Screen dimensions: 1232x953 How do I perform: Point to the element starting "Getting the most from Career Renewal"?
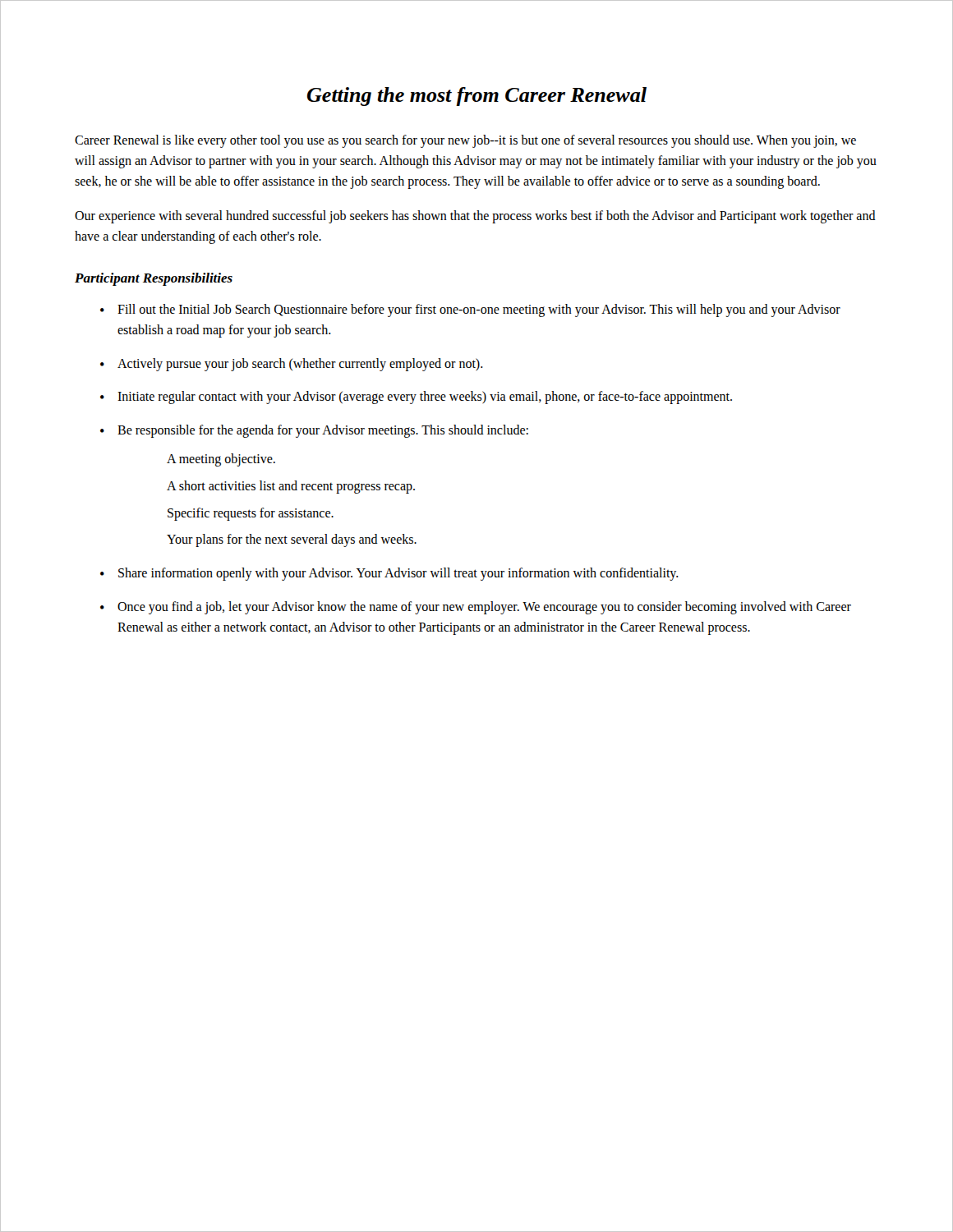pos(476,95)
